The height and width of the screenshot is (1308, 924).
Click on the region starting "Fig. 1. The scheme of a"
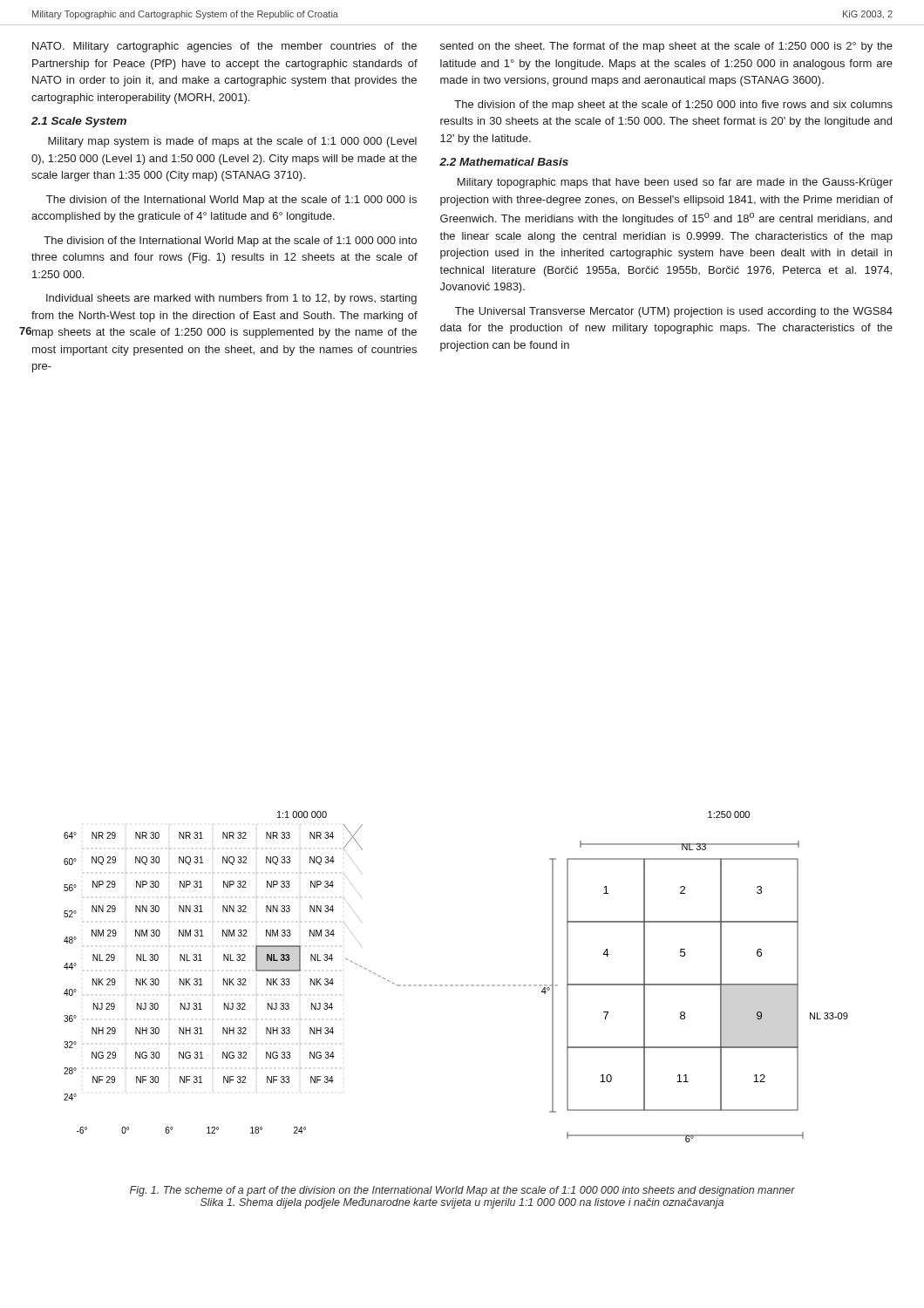click(462, 1190)
